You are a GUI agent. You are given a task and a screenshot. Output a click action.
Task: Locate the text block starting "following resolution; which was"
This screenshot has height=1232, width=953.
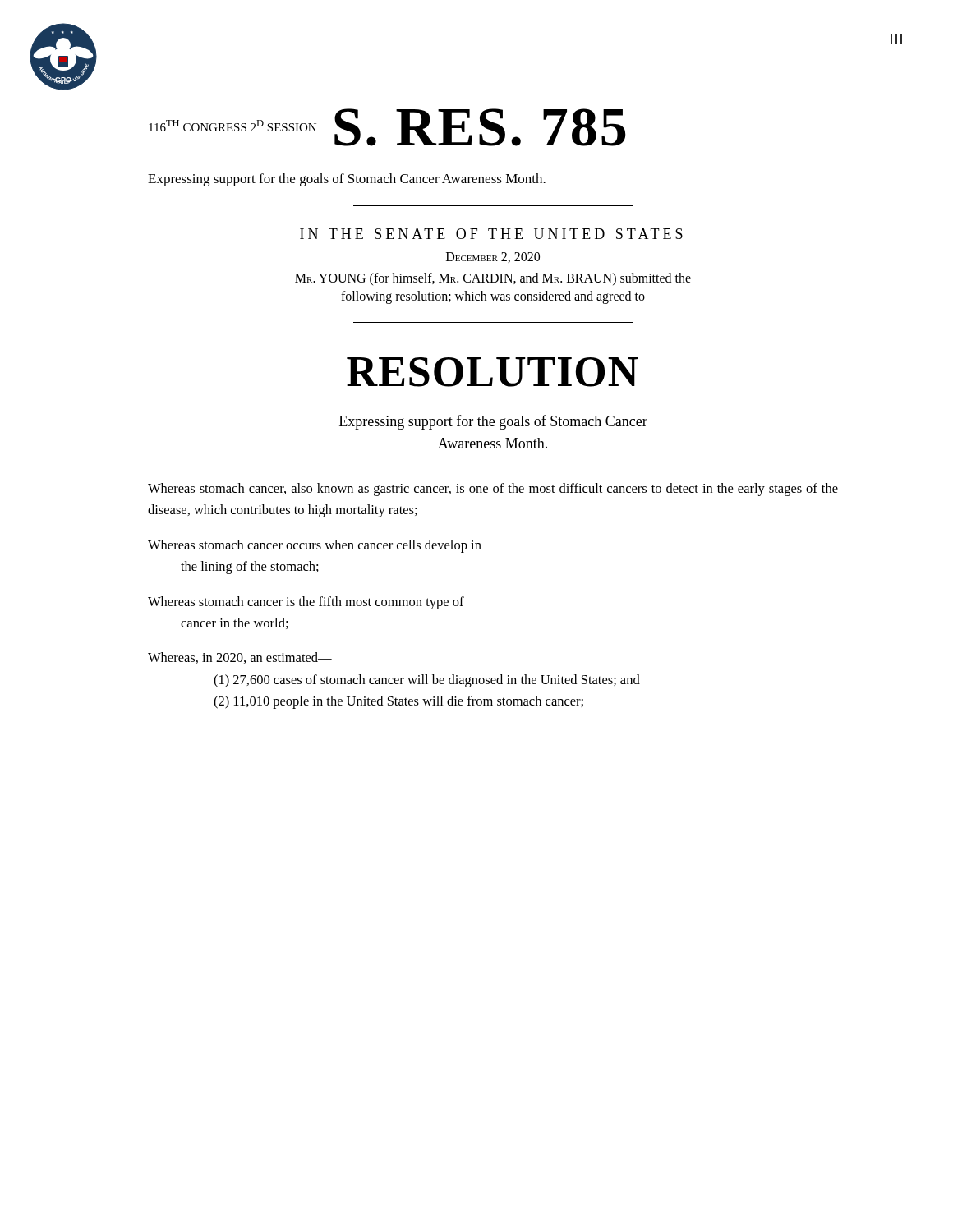pyautogui.click(x=493, y=296)
